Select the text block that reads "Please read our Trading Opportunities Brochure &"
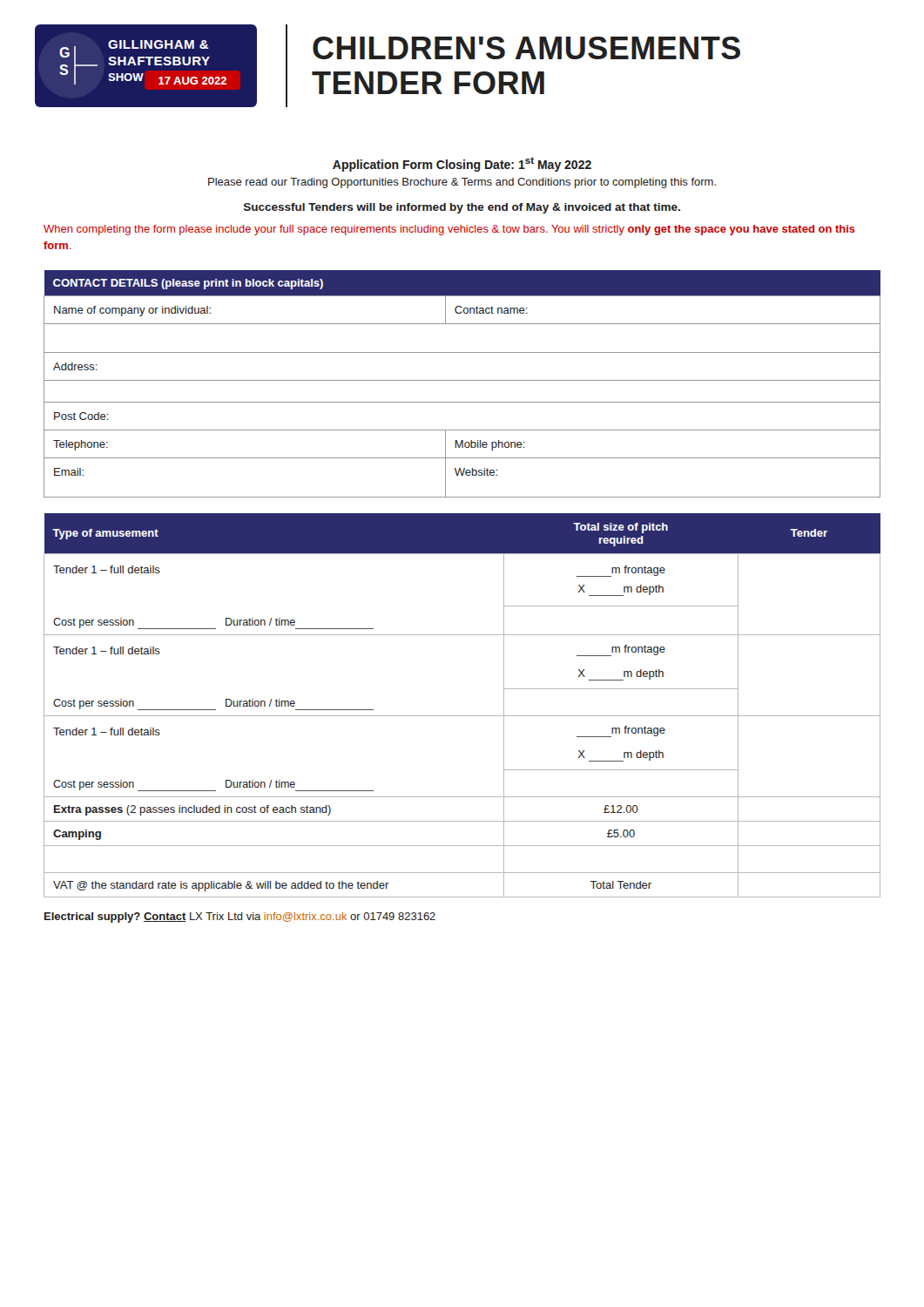The height and width of the screenshot is (1307, 924). [x=462, y=181]
